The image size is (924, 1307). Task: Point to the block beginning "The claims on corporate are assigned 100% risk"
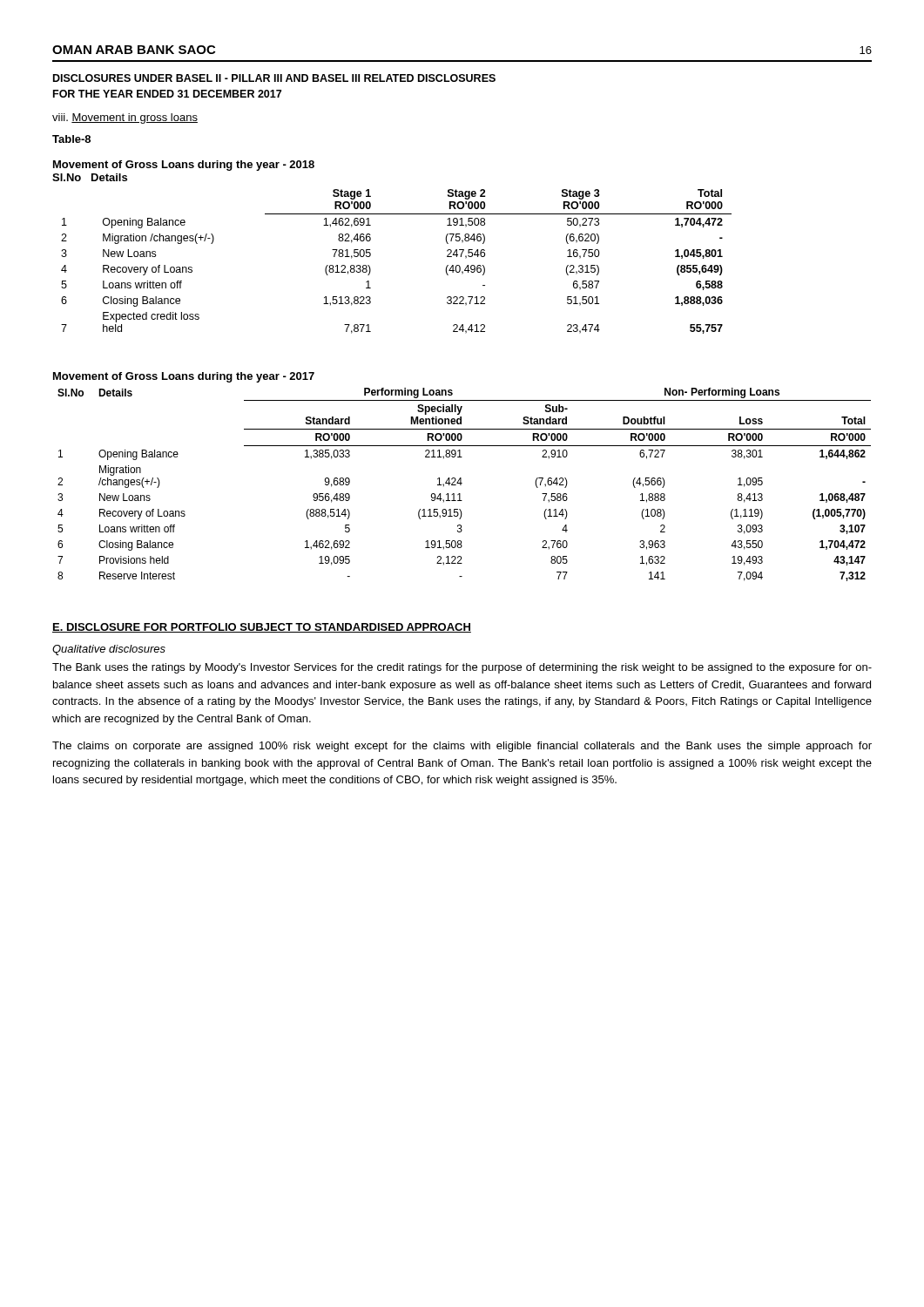tap(462, 763)
